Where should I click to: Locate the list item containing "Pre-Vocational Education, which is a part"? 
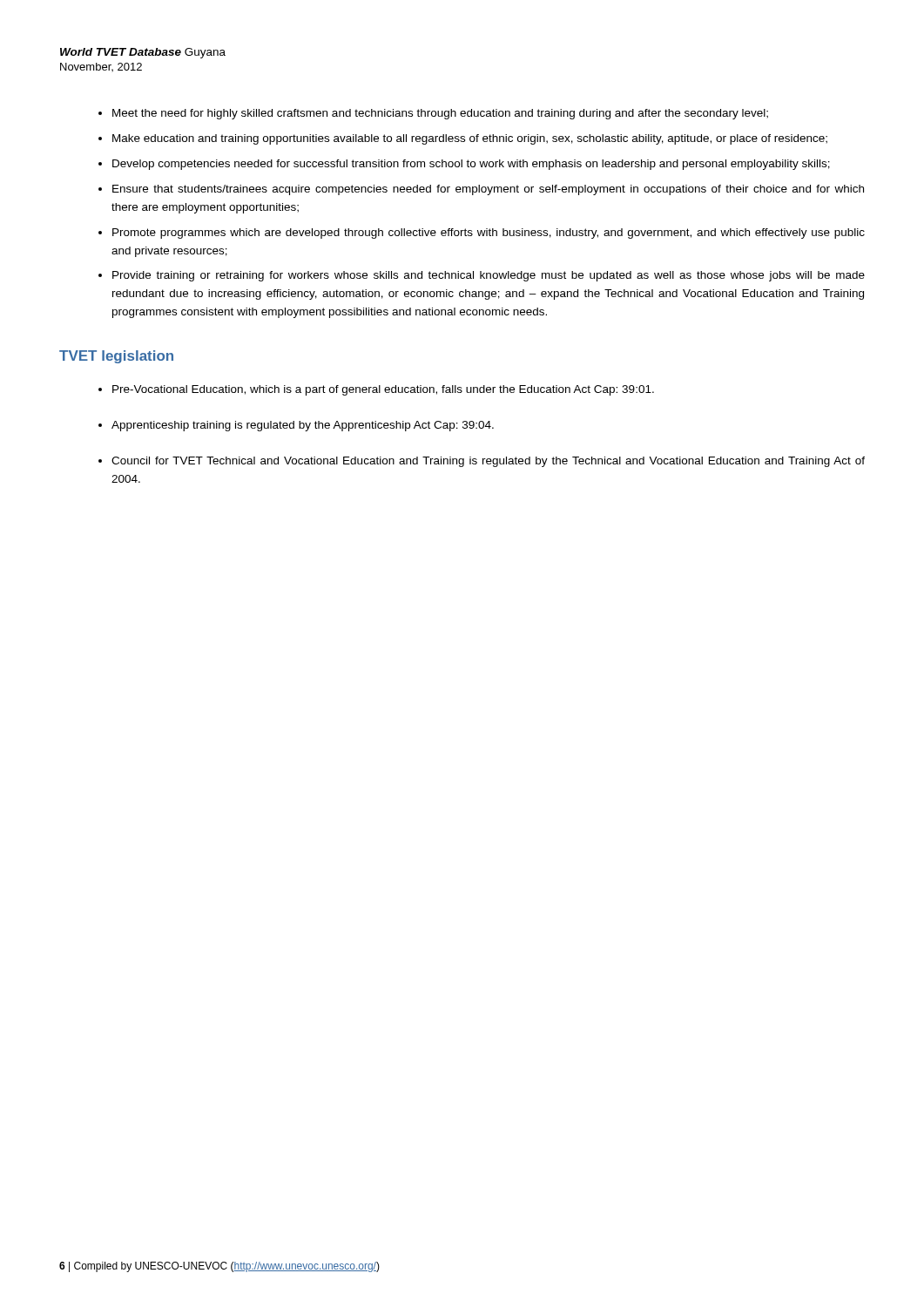488,390
